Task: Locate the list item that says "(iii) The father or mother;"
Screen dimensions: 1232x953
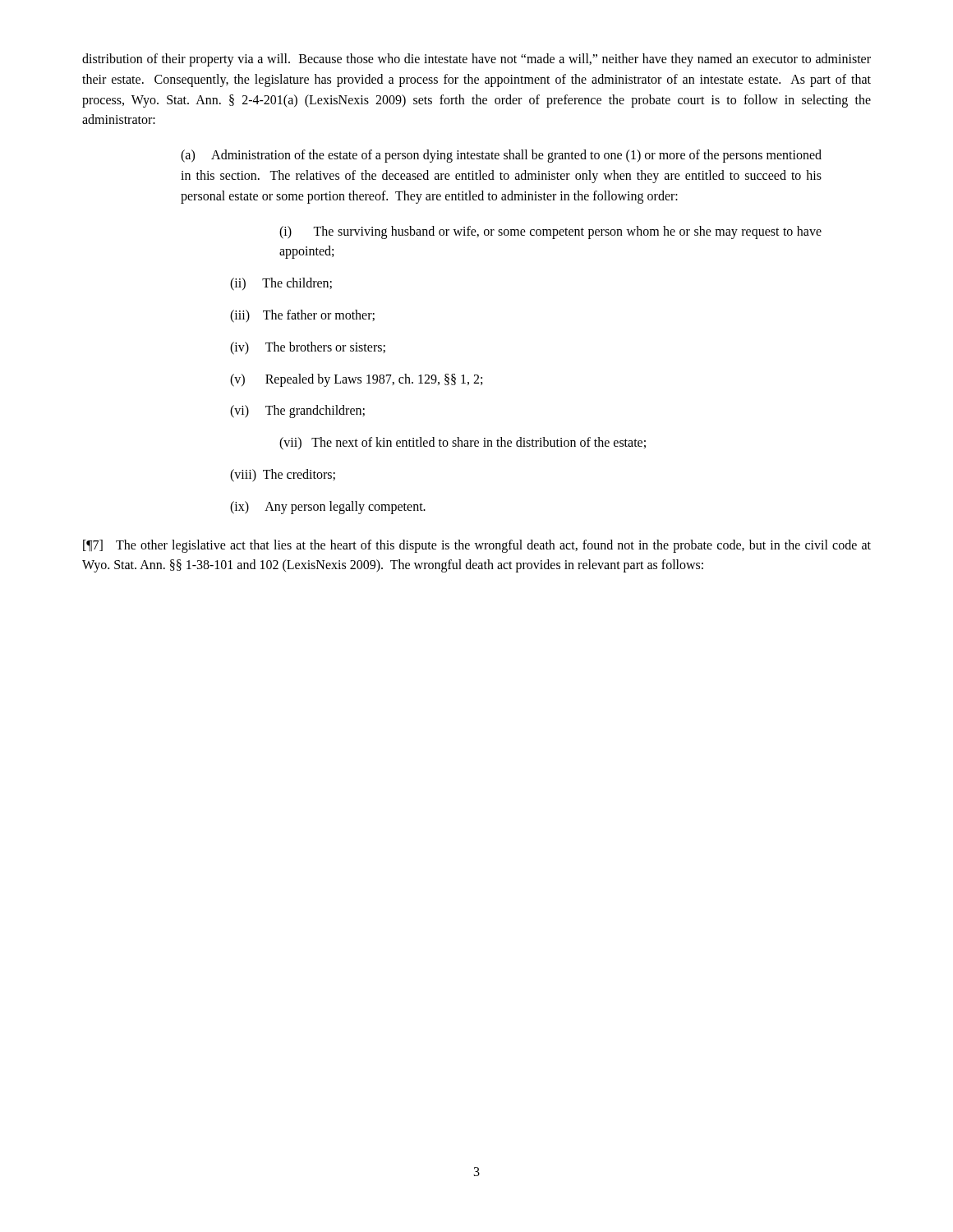Action: 302,316
